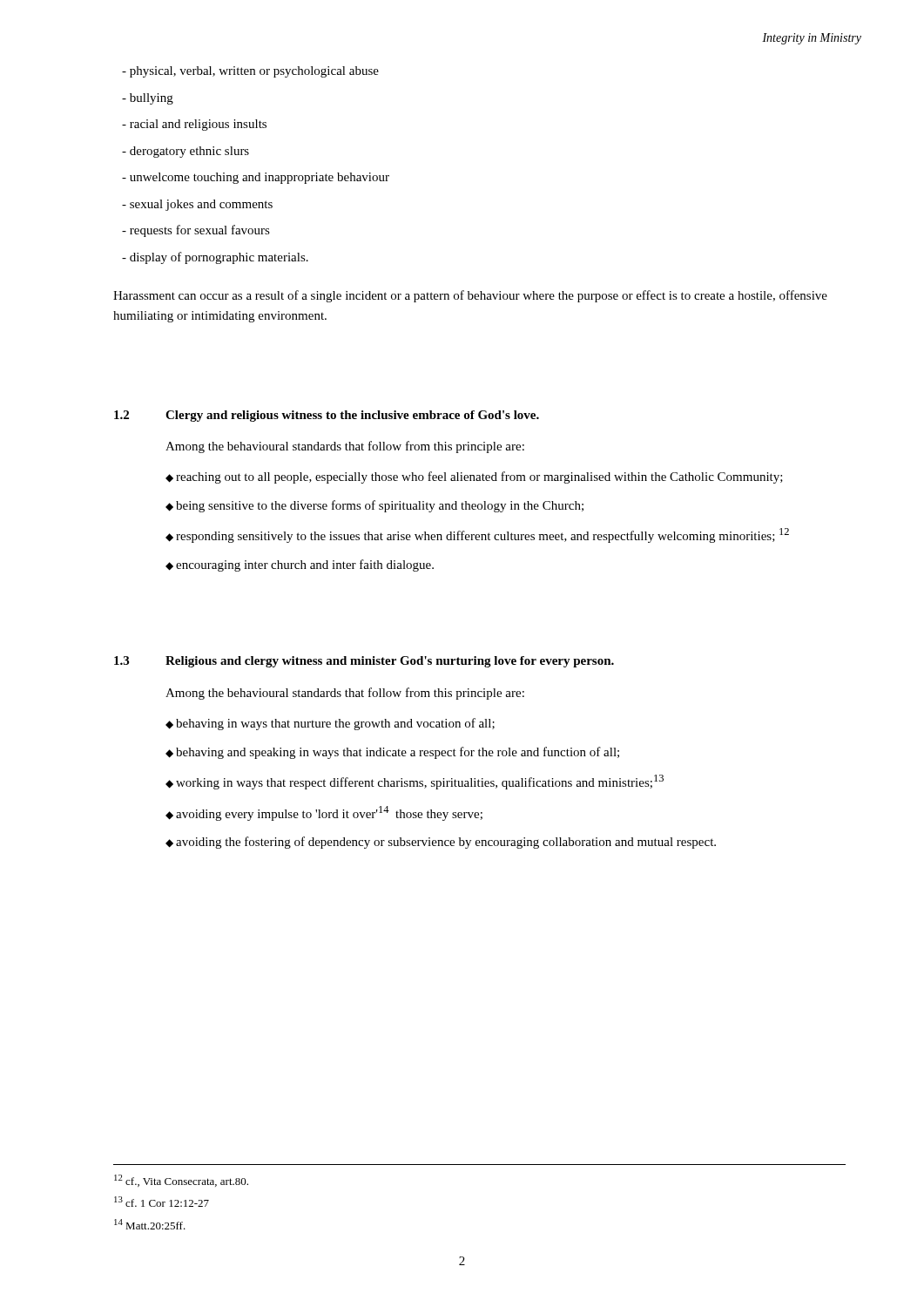
Task: Point to the block beginning "behaving and speaking"
Action: point(506,752)
